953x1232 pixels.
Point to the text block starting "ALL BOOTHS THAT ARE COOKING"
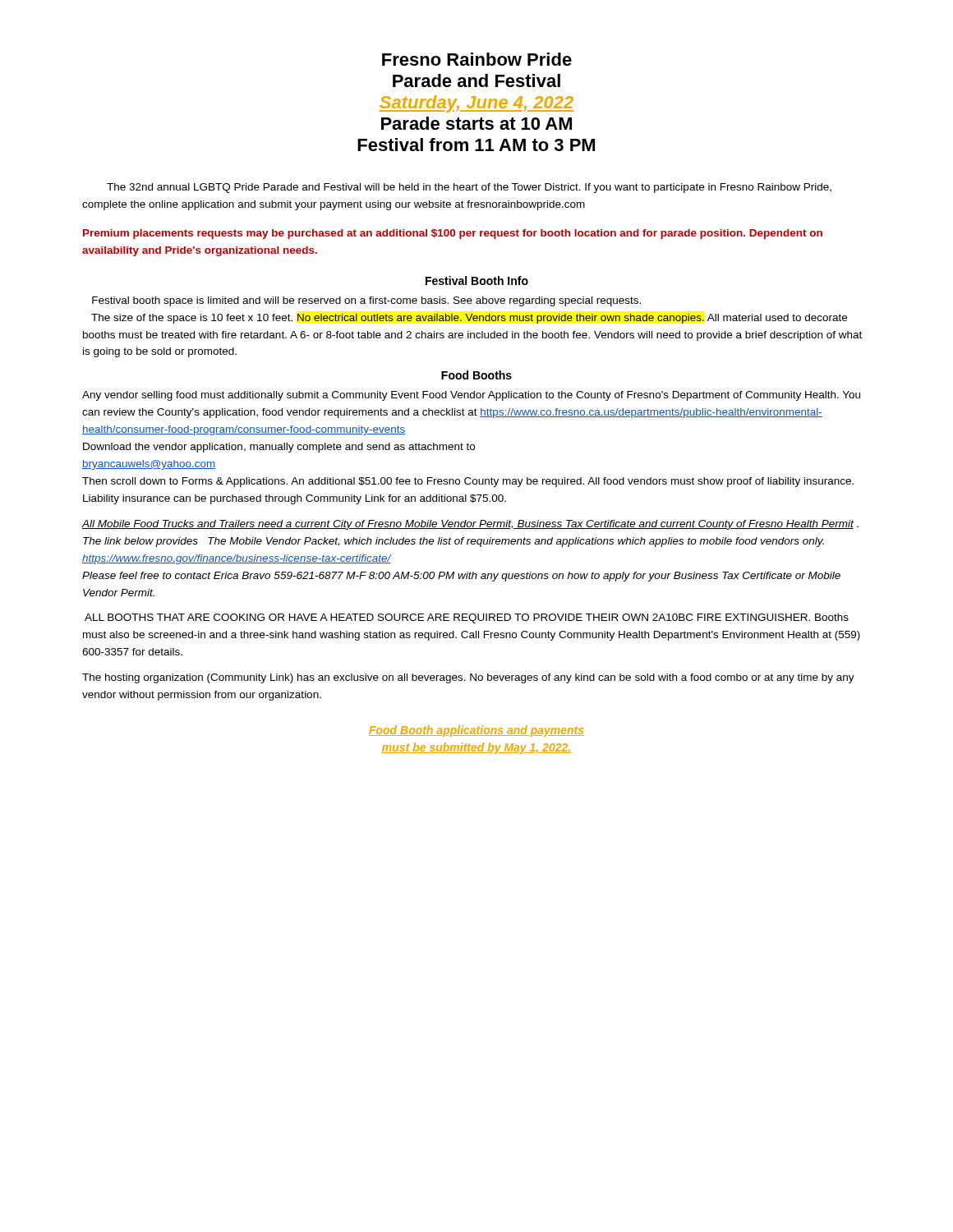471,635
